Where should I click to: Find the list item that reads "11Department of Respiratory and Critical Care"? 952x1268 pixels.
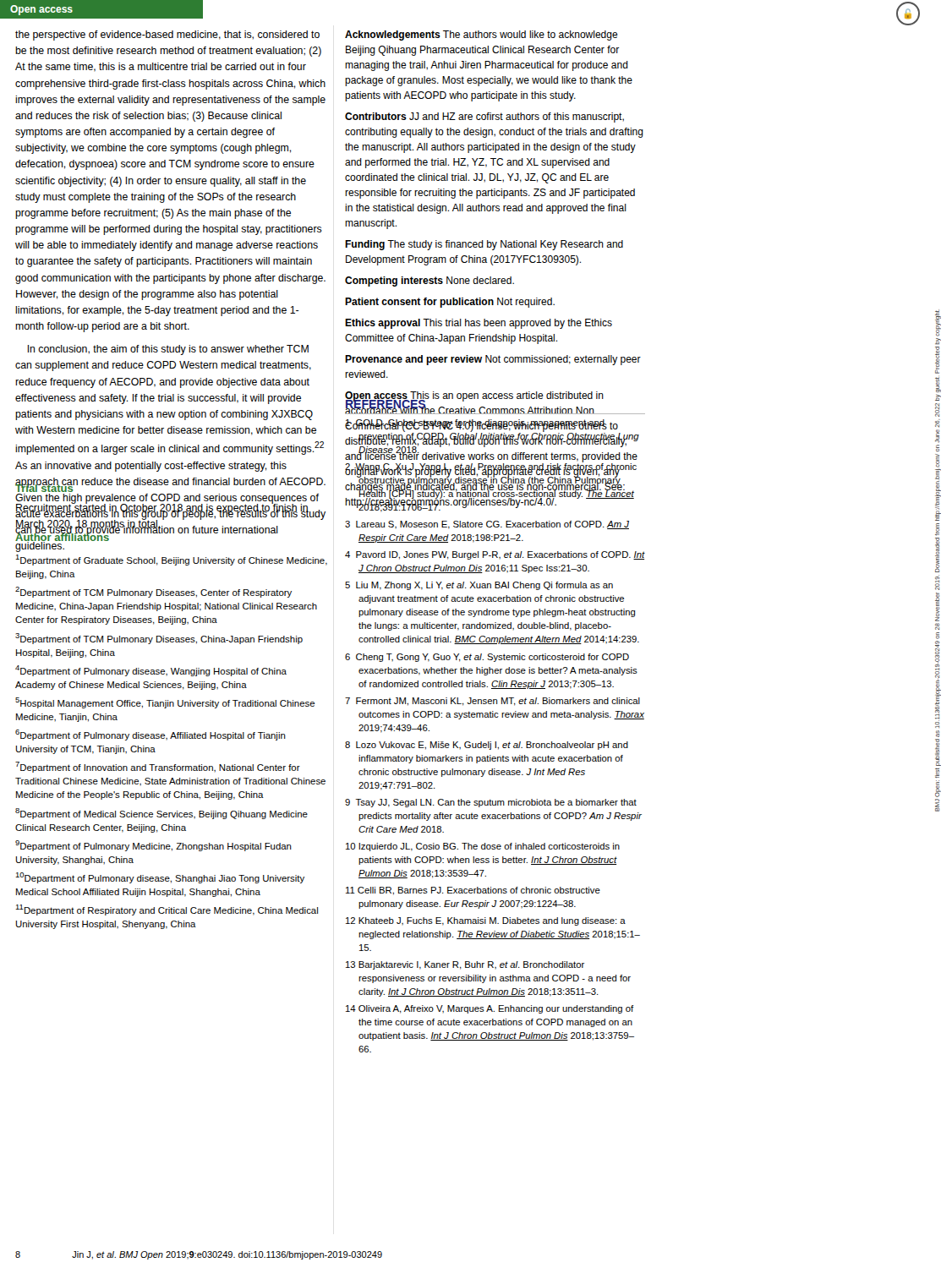[167, 916]
